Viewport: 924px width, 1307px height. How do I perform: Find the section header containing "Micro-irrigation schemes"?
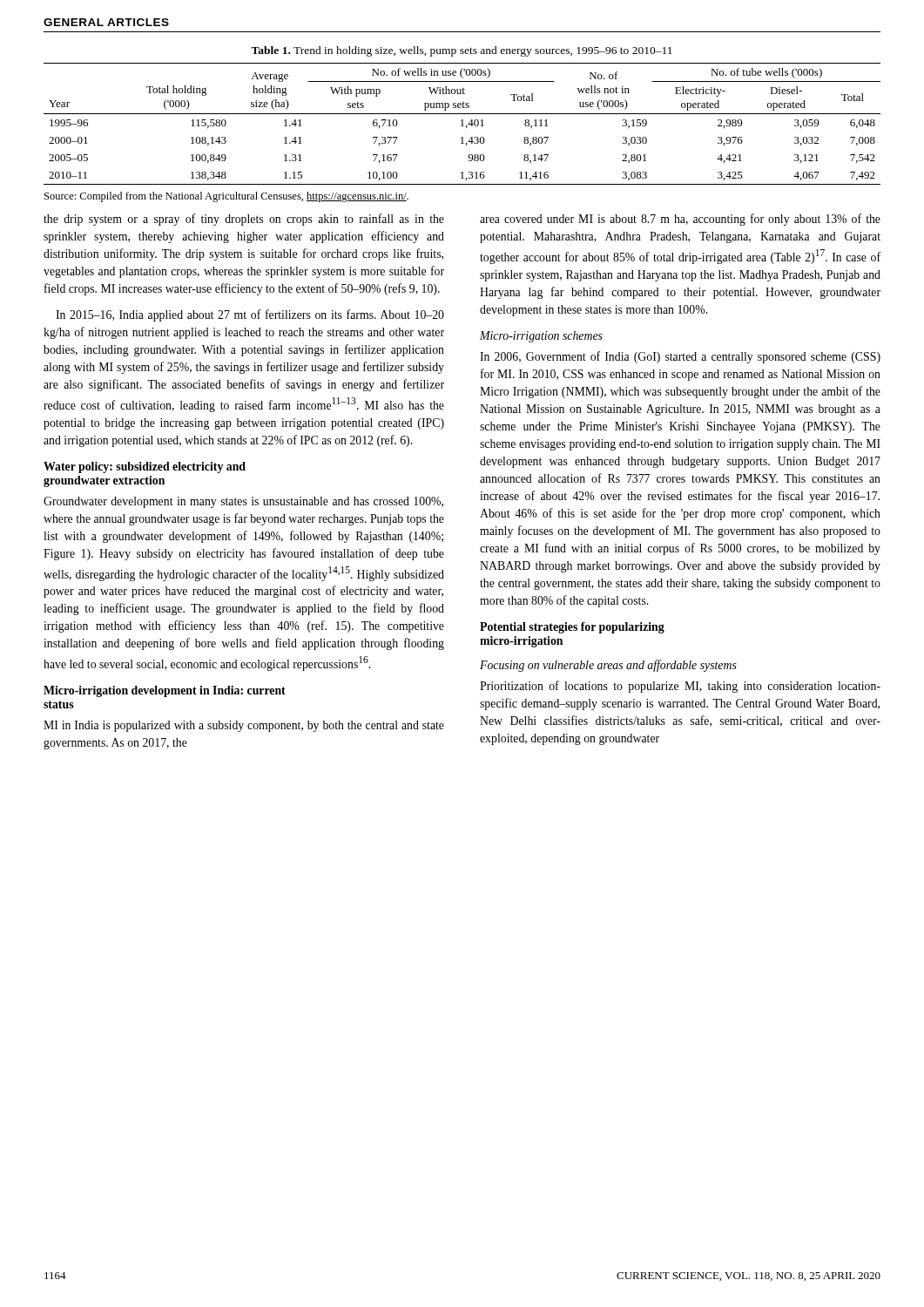[x=541, y=336]
